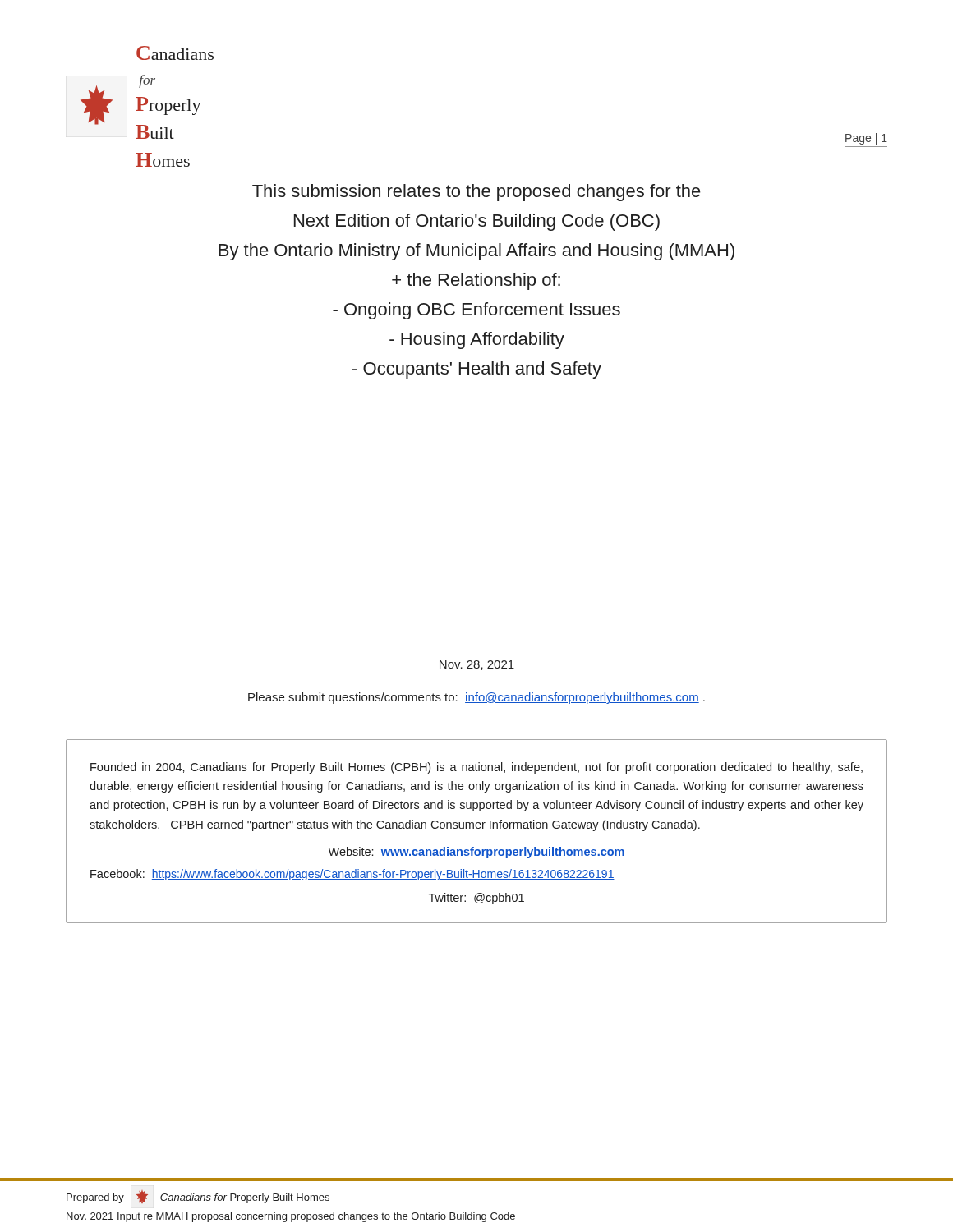Viewport: 953px width, 1232px height.
Task: Click on the title containing "This submission relates"
Action: [476, 280]
